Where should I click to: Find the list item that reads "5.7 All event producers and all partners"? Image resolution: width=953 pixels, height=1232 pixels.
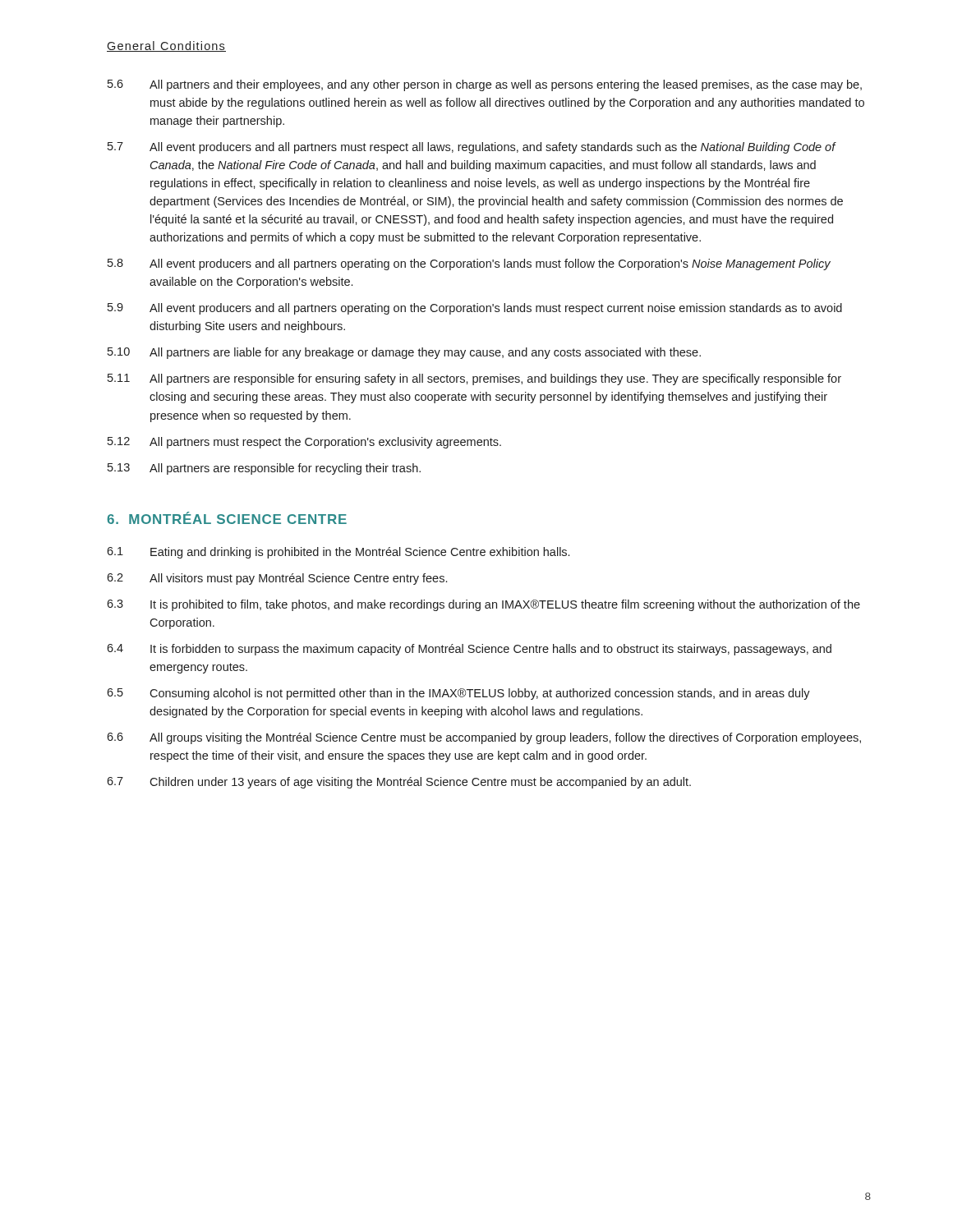(489, 192)
